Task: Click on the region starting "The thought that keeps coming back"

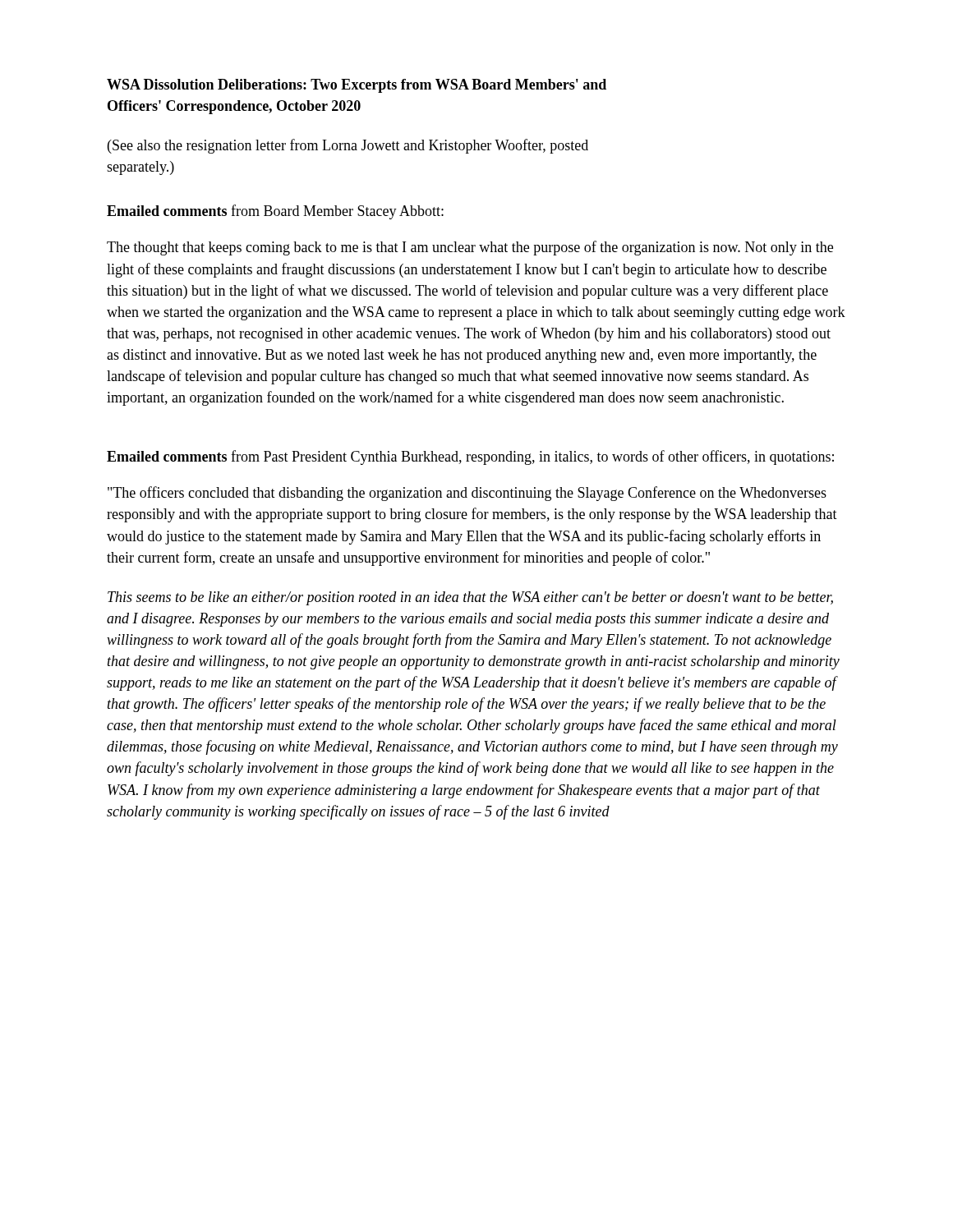Action: [476, 323]
